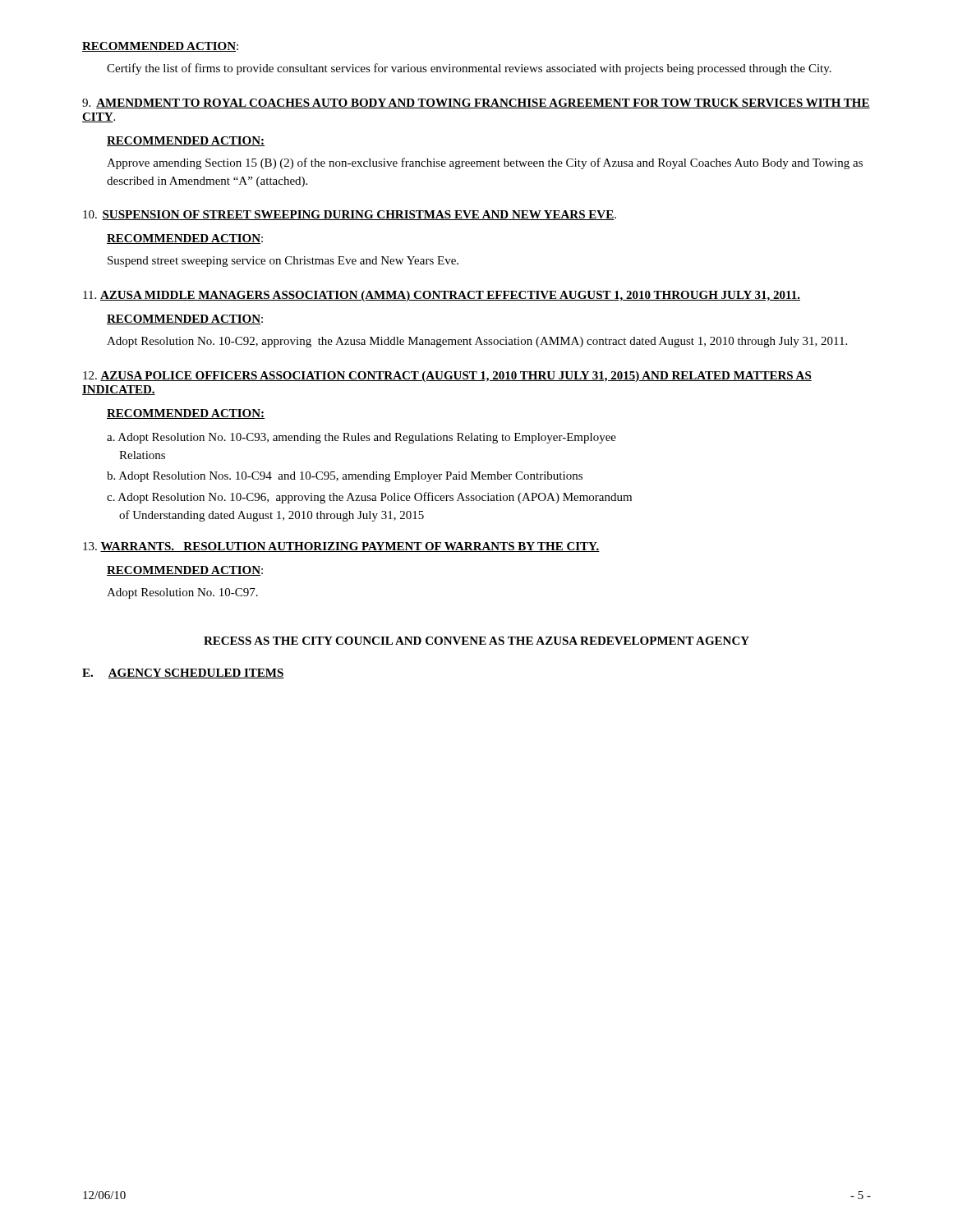
Task: Locate the block of text that opens with "c. Adopt Resolution No."
Action: coord(370,506)
